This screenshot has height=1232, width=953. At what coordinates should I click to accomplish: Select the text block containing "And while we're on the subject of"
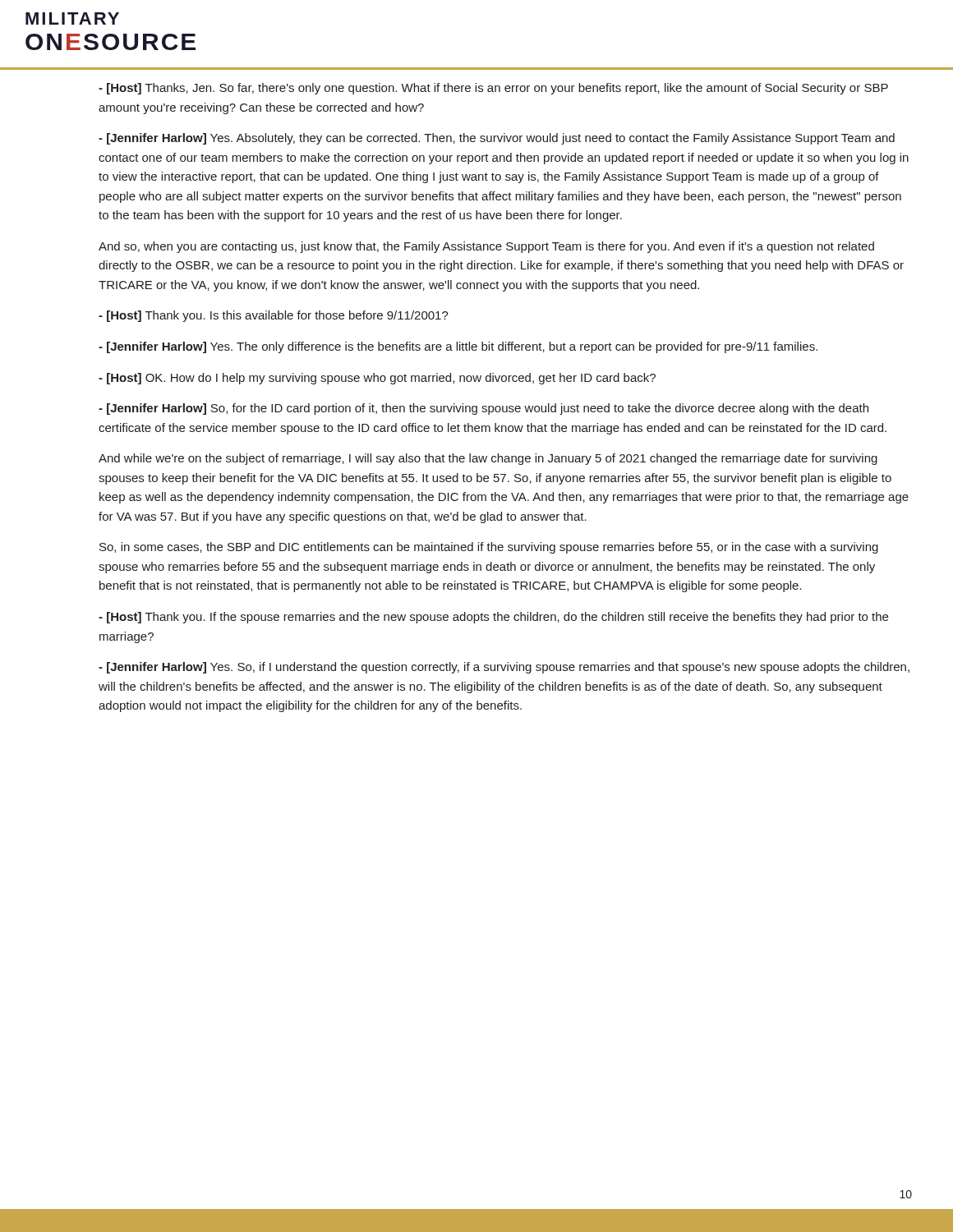point(504,487)
